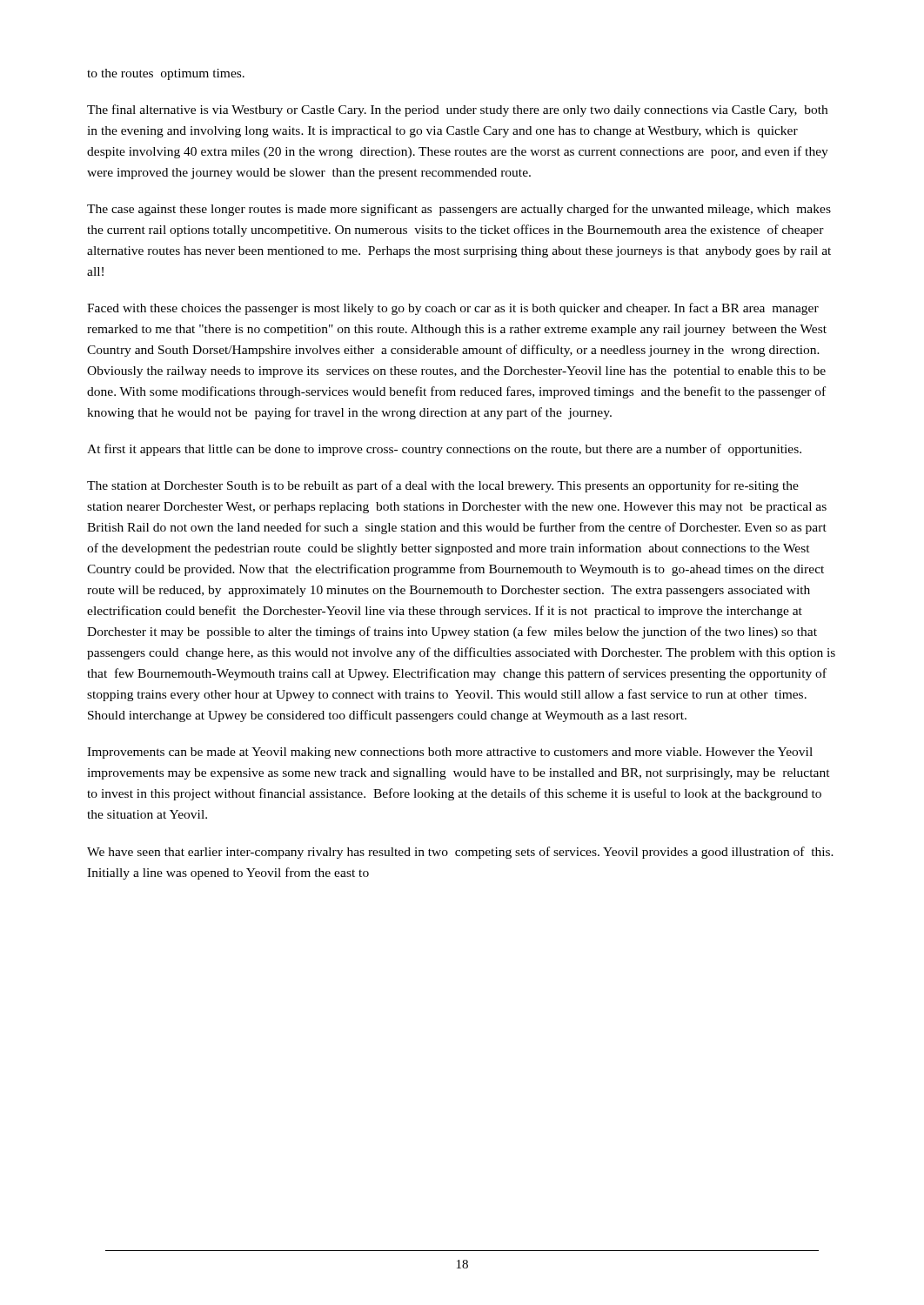Image resolution: width=924 pixels, height=1305 pixels.
Task: Locate the text block that says "The station at Dorchester South"
Action: [461, 600]
